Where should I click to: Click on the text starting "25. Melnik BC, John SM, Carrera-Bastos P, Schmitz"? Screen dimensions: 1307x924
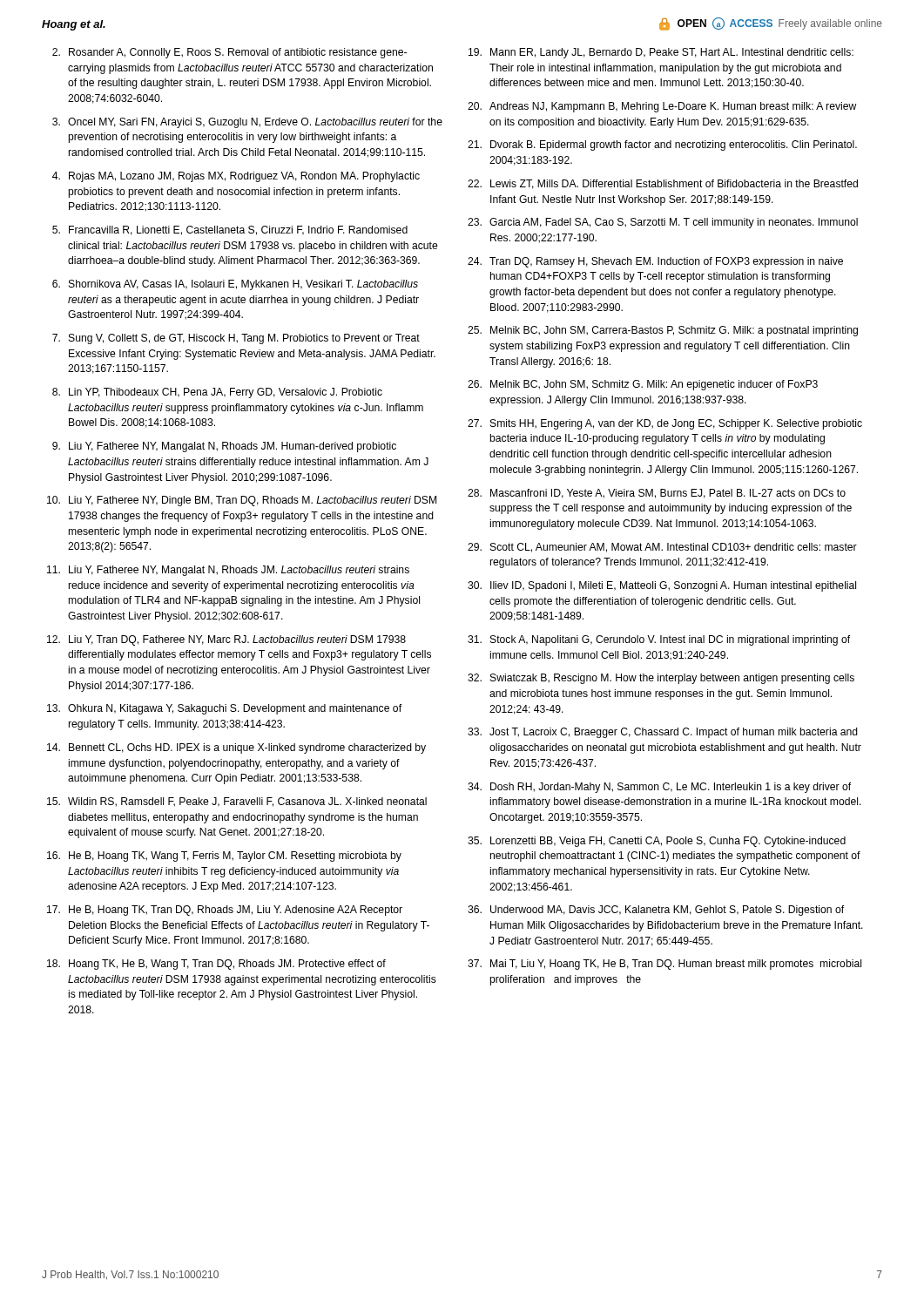tap(664, 347)
